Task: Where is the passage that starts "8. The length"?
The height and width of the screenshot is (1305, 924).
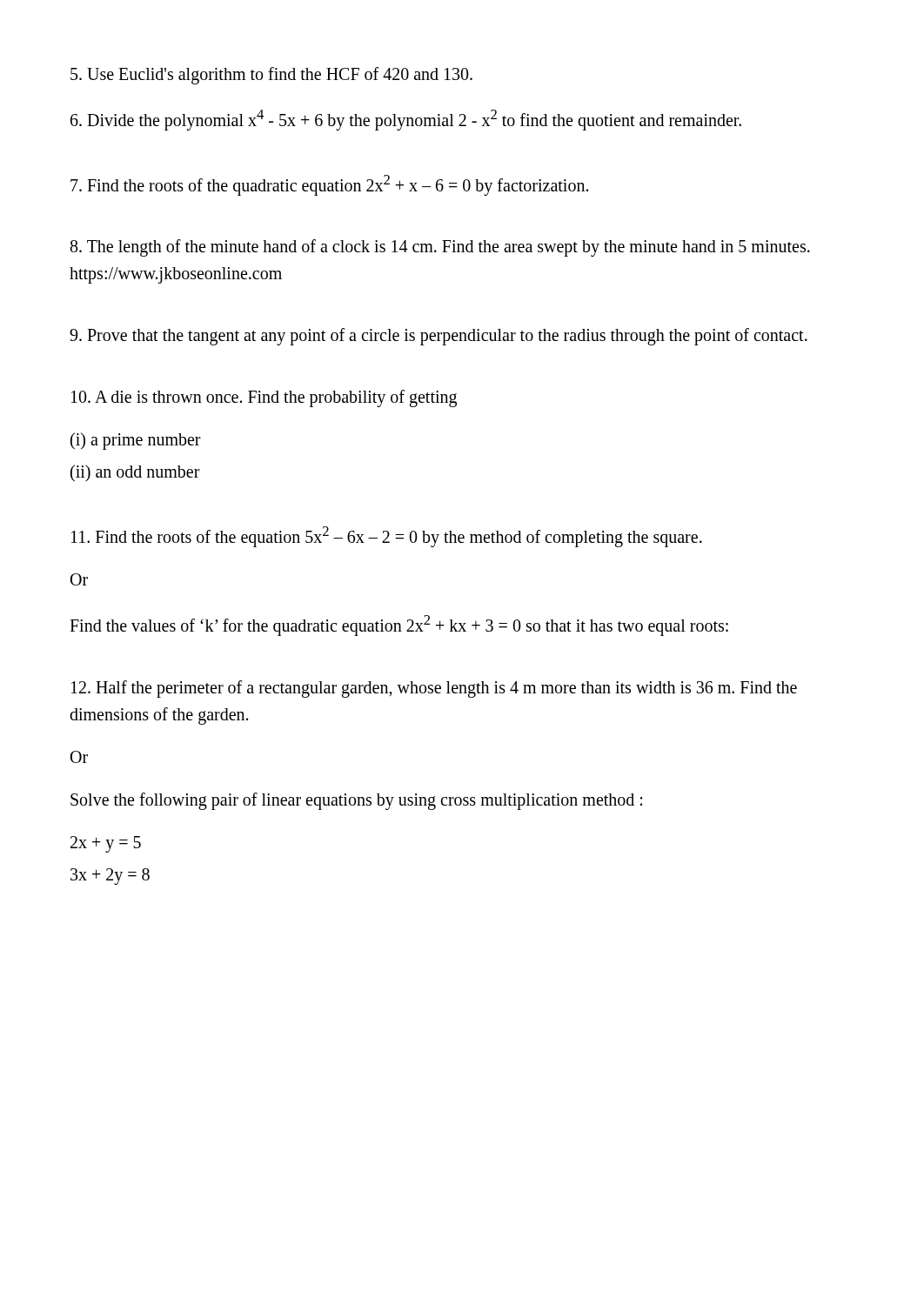Action: (x=440, y=260)
